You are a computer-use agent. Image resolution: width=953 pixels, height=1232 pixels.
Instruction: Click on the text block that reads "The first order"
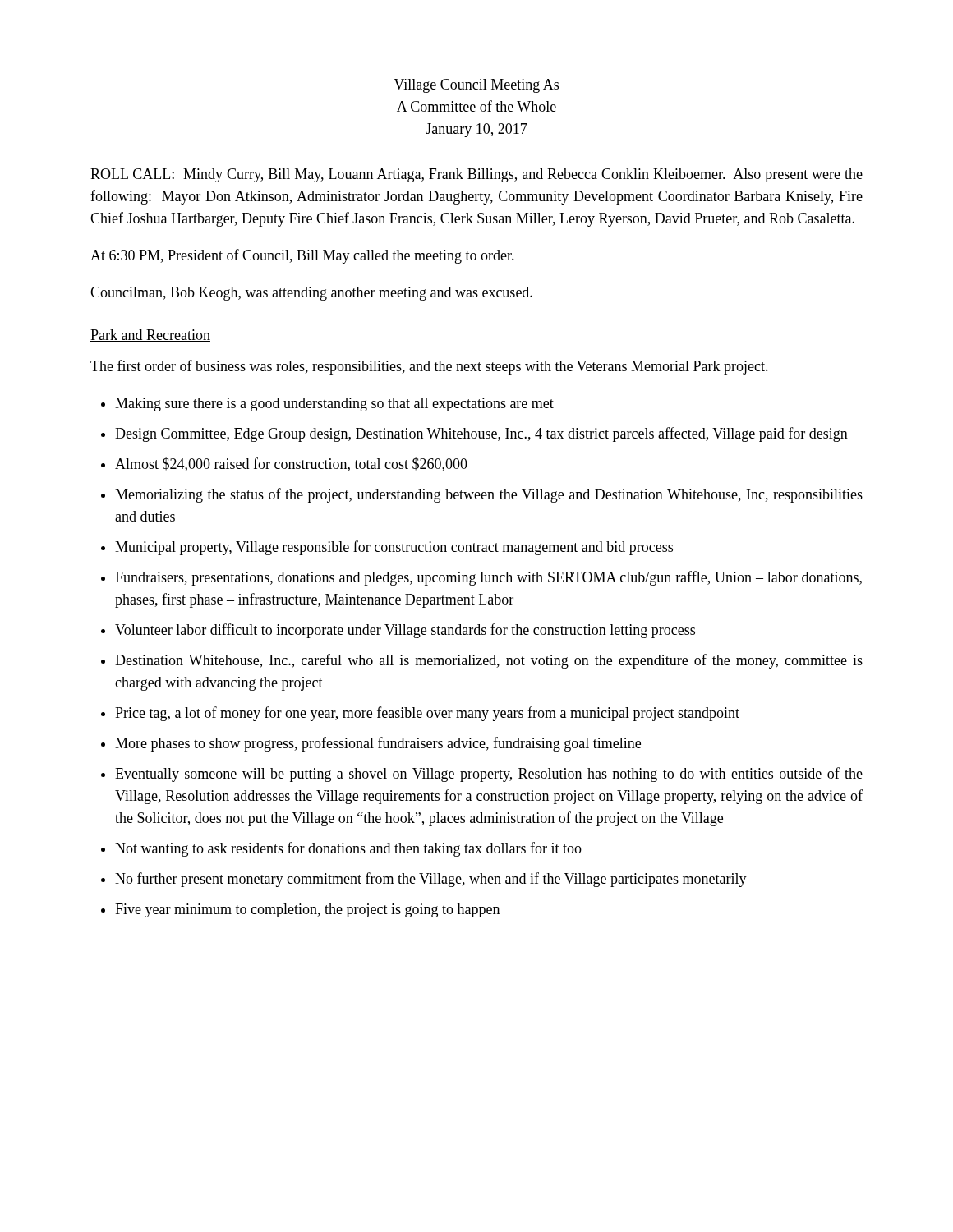tap(429, 366)
